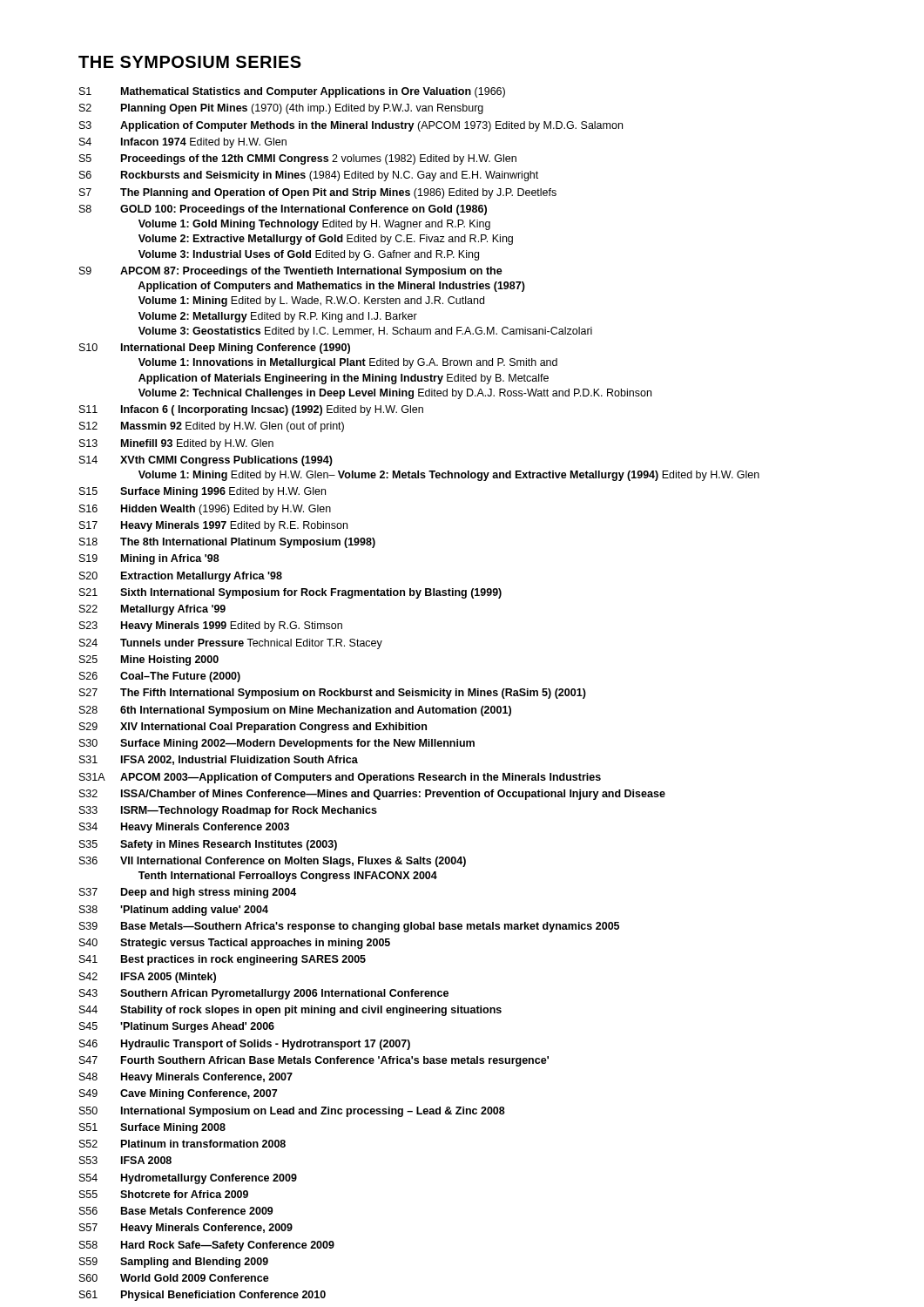Locate the block of text that opens with "S31 IFSA 2002, Industrial"

[x=462, y=761]
